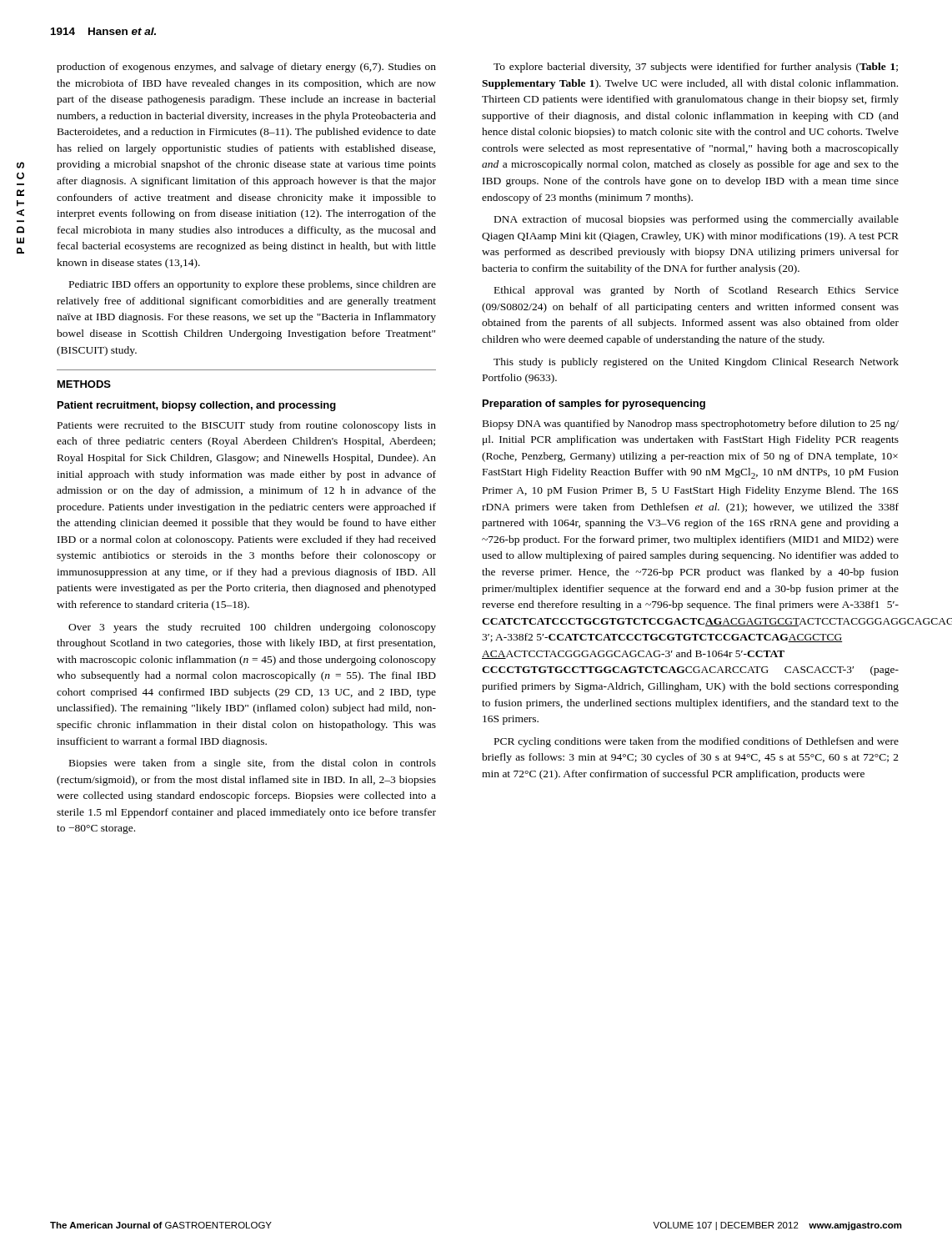
Task: Point to the text block starting "production of exogenous enzymes, and salvage"
Action: pos(246,164)
